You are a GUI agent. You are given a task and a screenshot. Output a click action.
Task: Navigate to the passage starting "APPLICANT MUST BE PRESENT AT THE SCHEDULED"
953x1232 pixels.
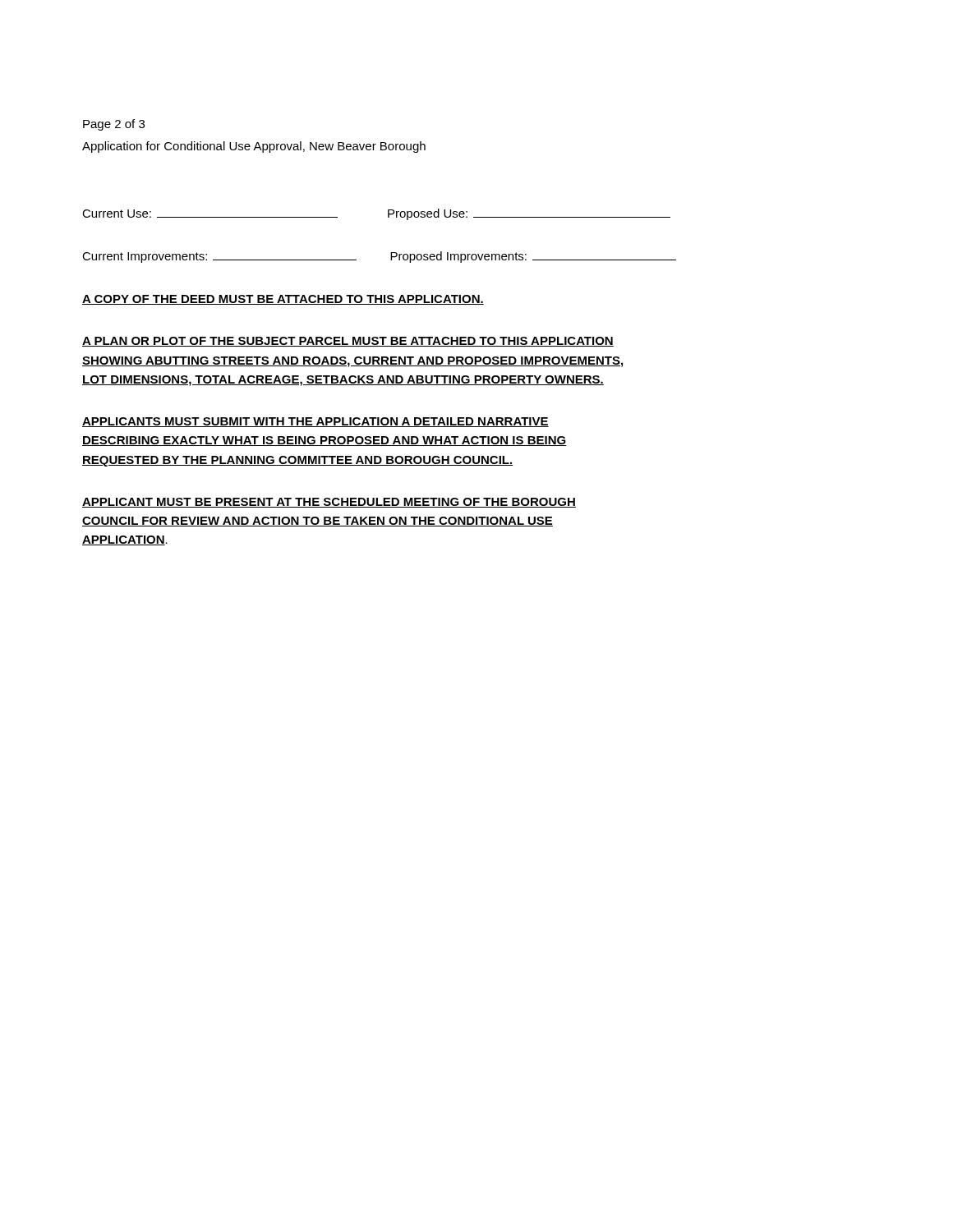(329, 520)
